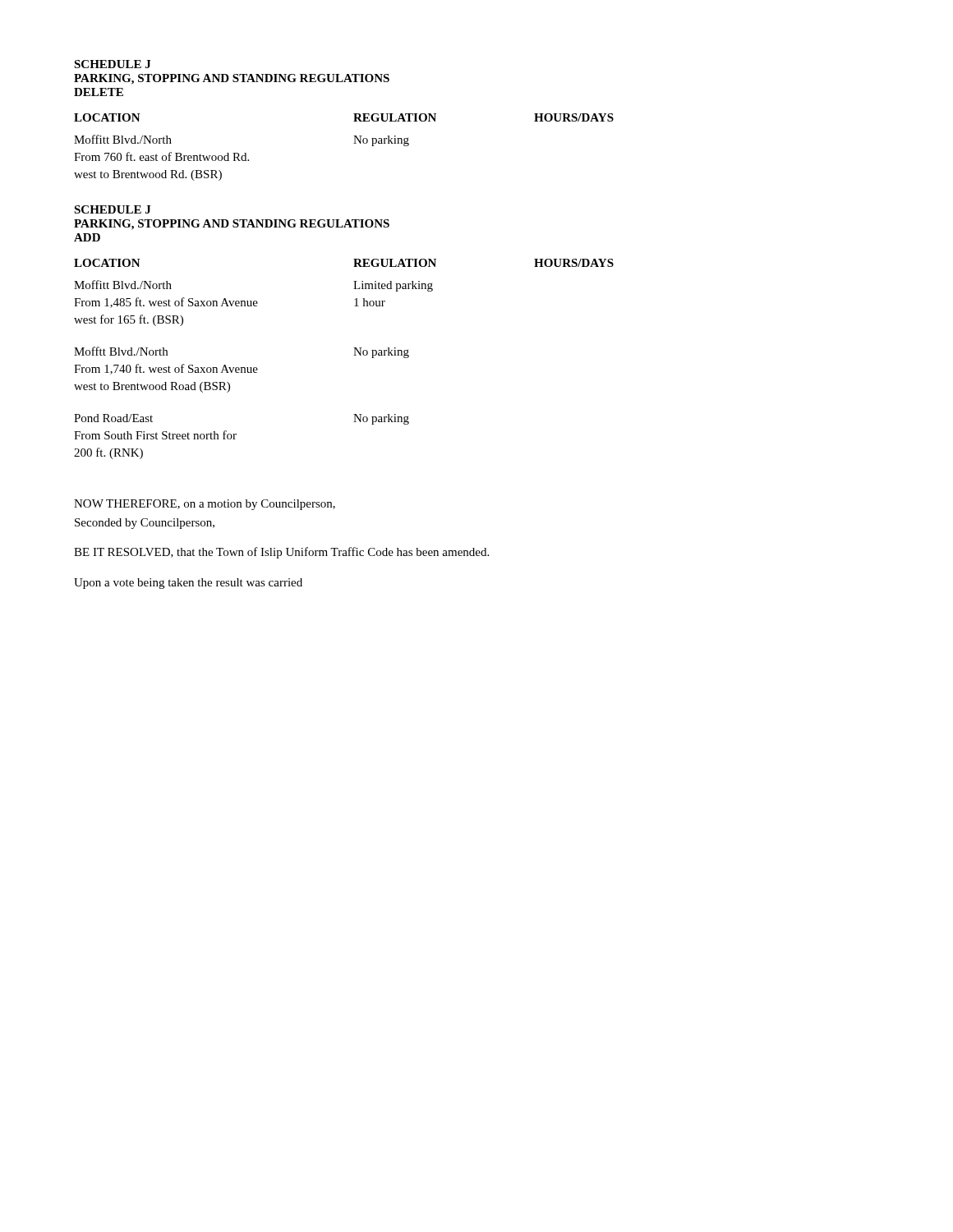Locate the text block with the text "BE IT RESOLVED,"
Image resolution: width=953 pixels, height=1232 pixels.
(x=282, y=552)
